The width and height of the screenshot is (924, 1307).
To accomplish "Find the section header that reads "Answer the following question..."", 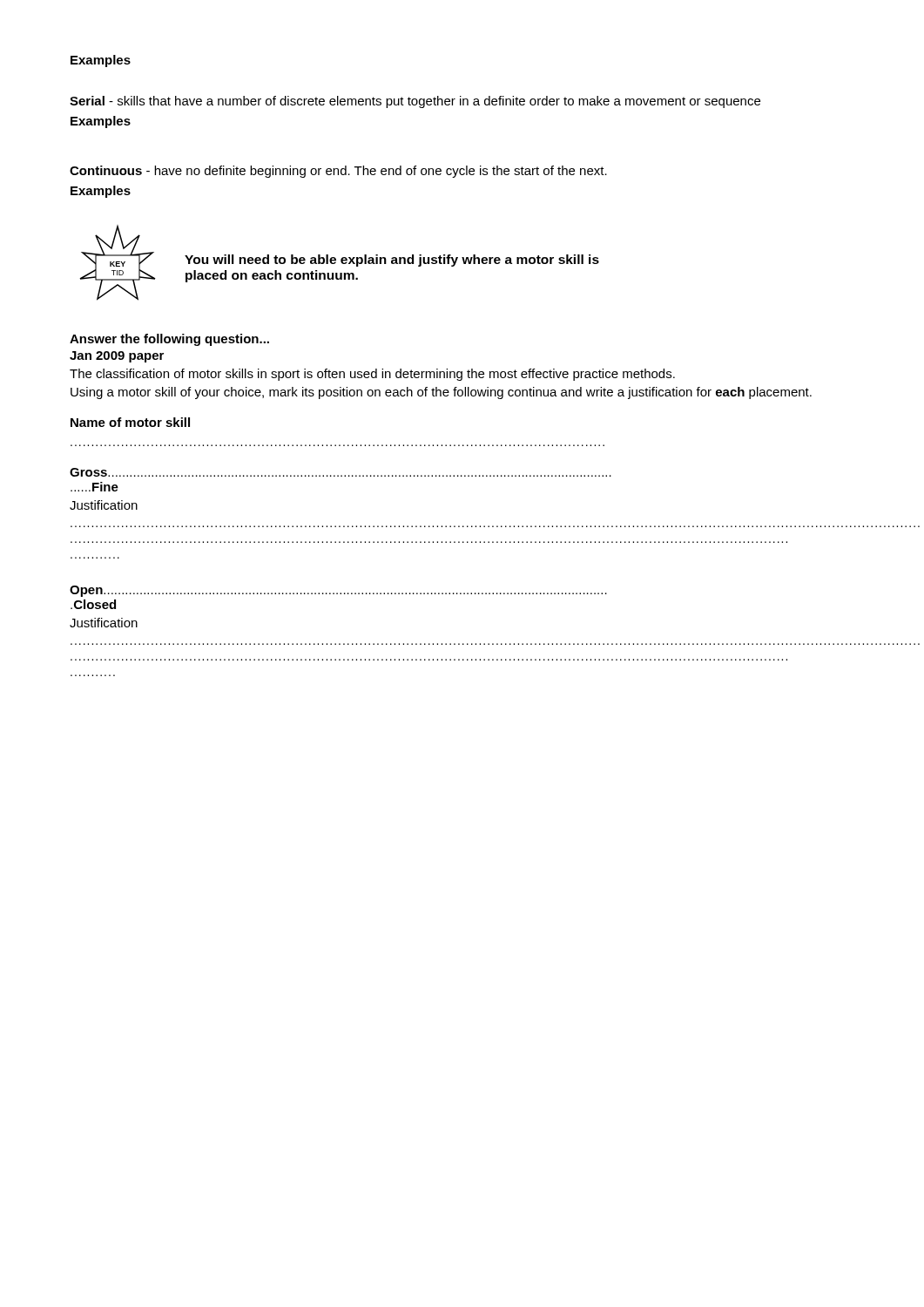I will click(170, 339).
